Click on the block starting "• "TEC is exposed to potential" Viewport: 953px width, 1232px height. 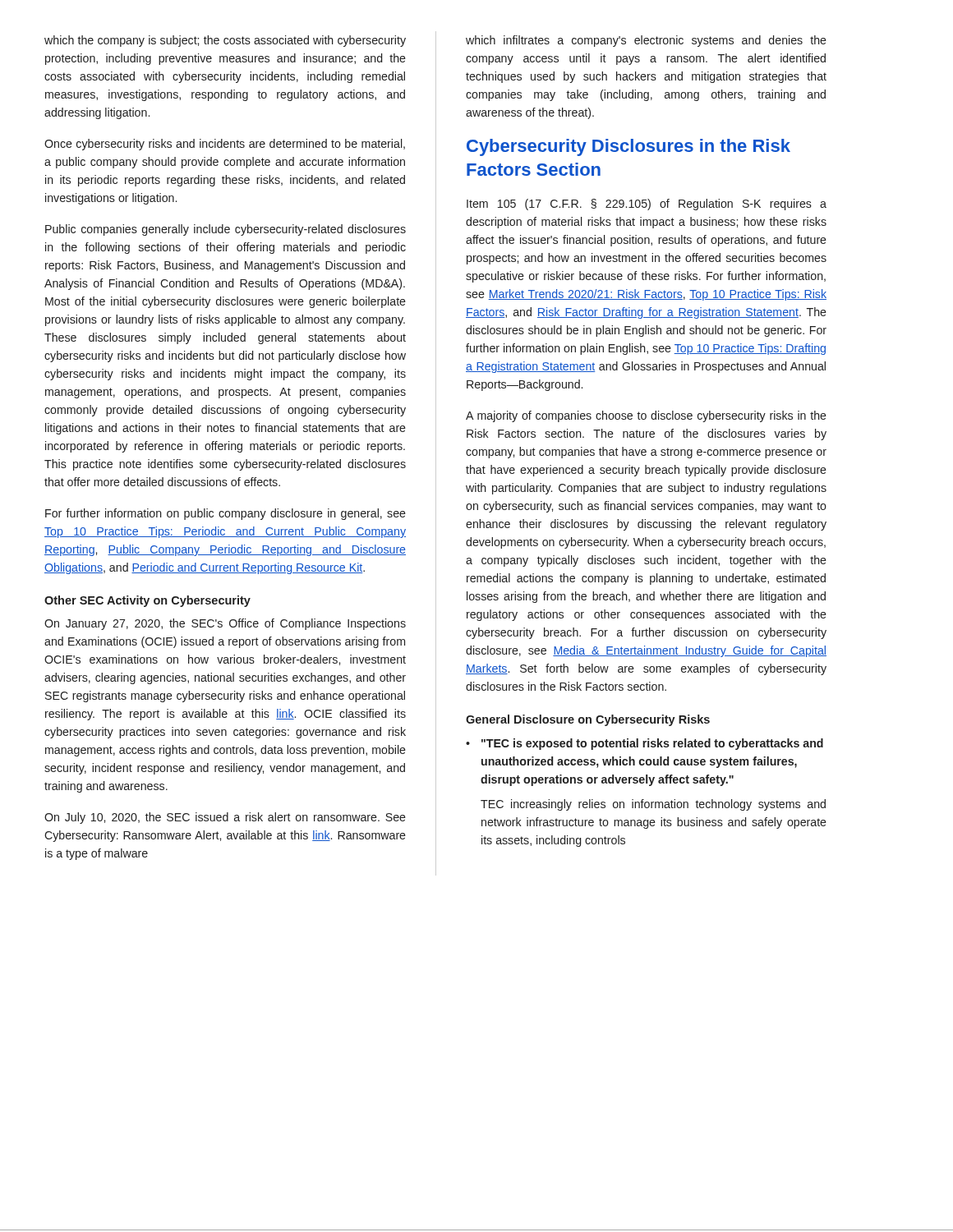(x=646, y=791)
